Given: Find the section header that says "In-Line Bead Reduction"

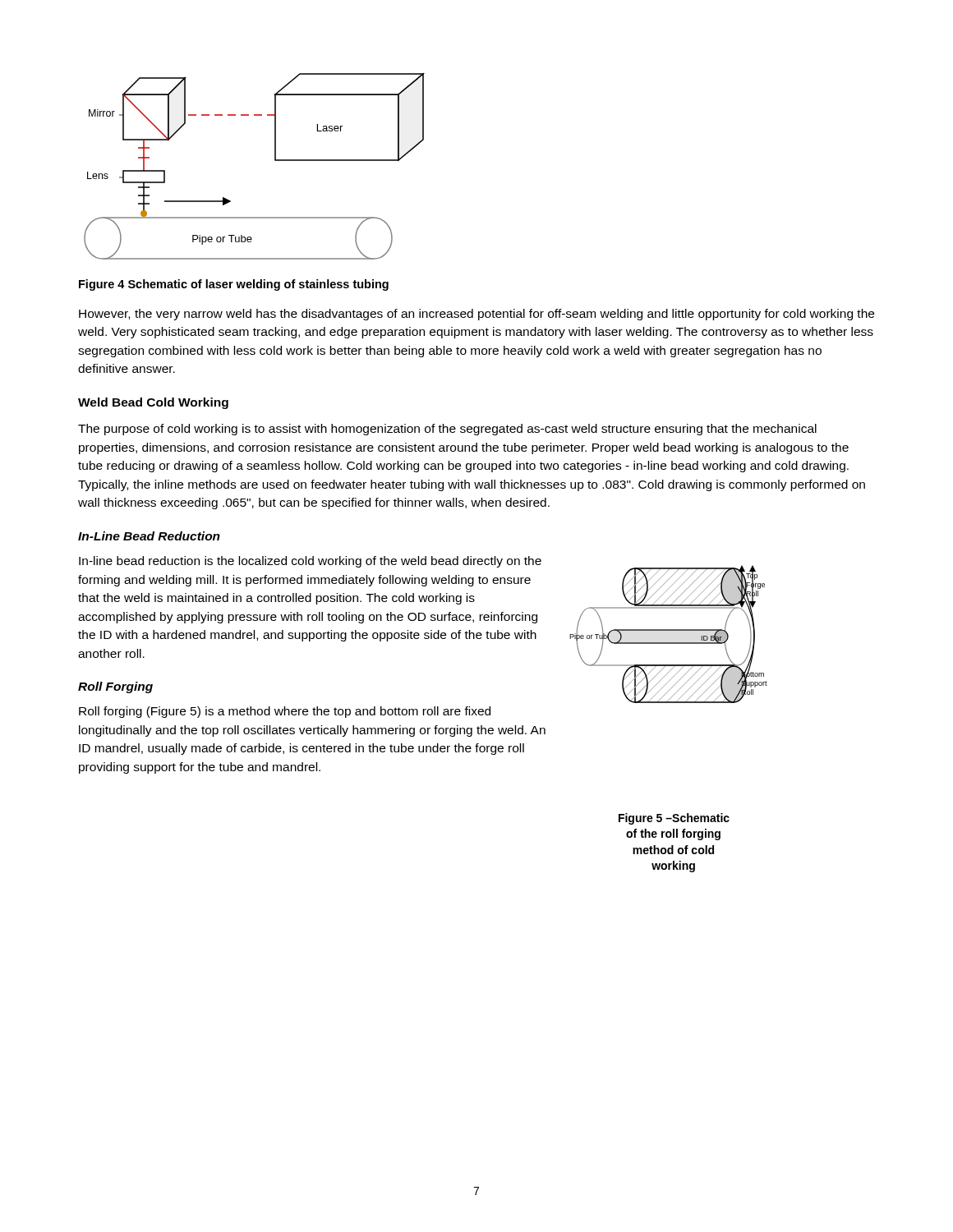Looking at the screenshot, I should click(x=149, y=536).
